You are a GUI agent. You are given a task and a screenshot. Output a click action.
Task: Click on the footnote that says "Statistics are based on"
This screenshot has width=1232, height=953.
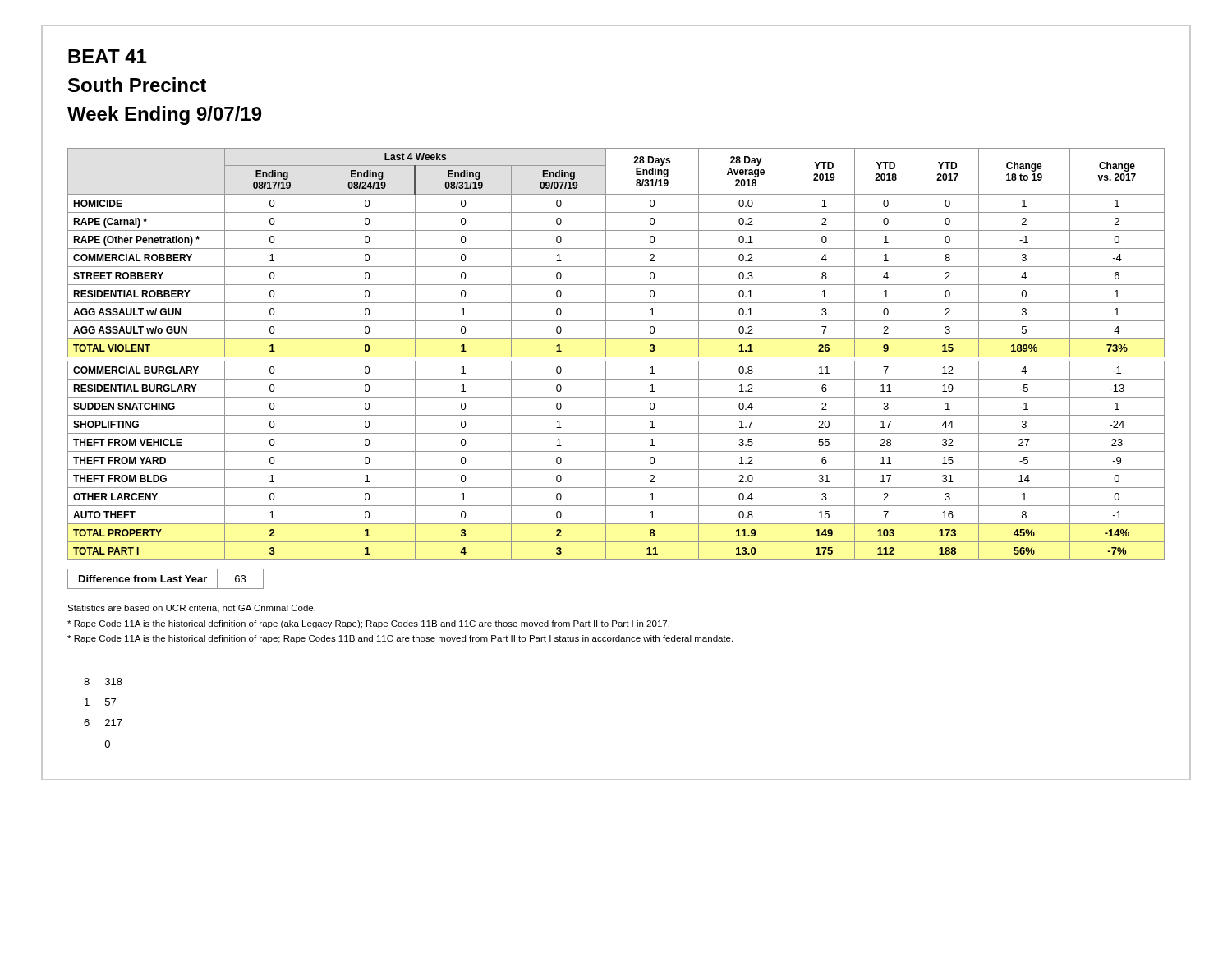click(192, 608)
